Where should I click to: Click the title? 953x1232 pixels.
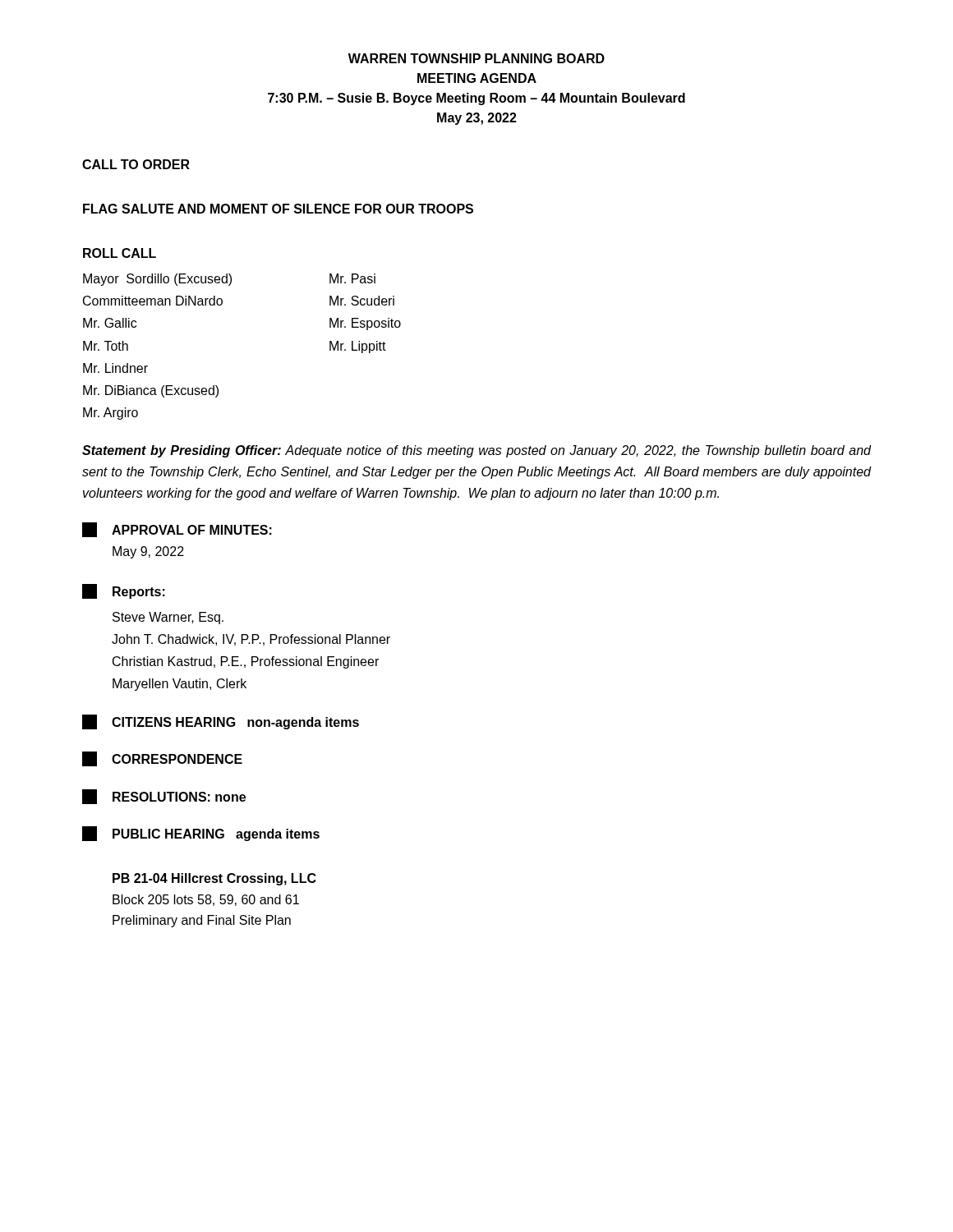pos(476,89)
